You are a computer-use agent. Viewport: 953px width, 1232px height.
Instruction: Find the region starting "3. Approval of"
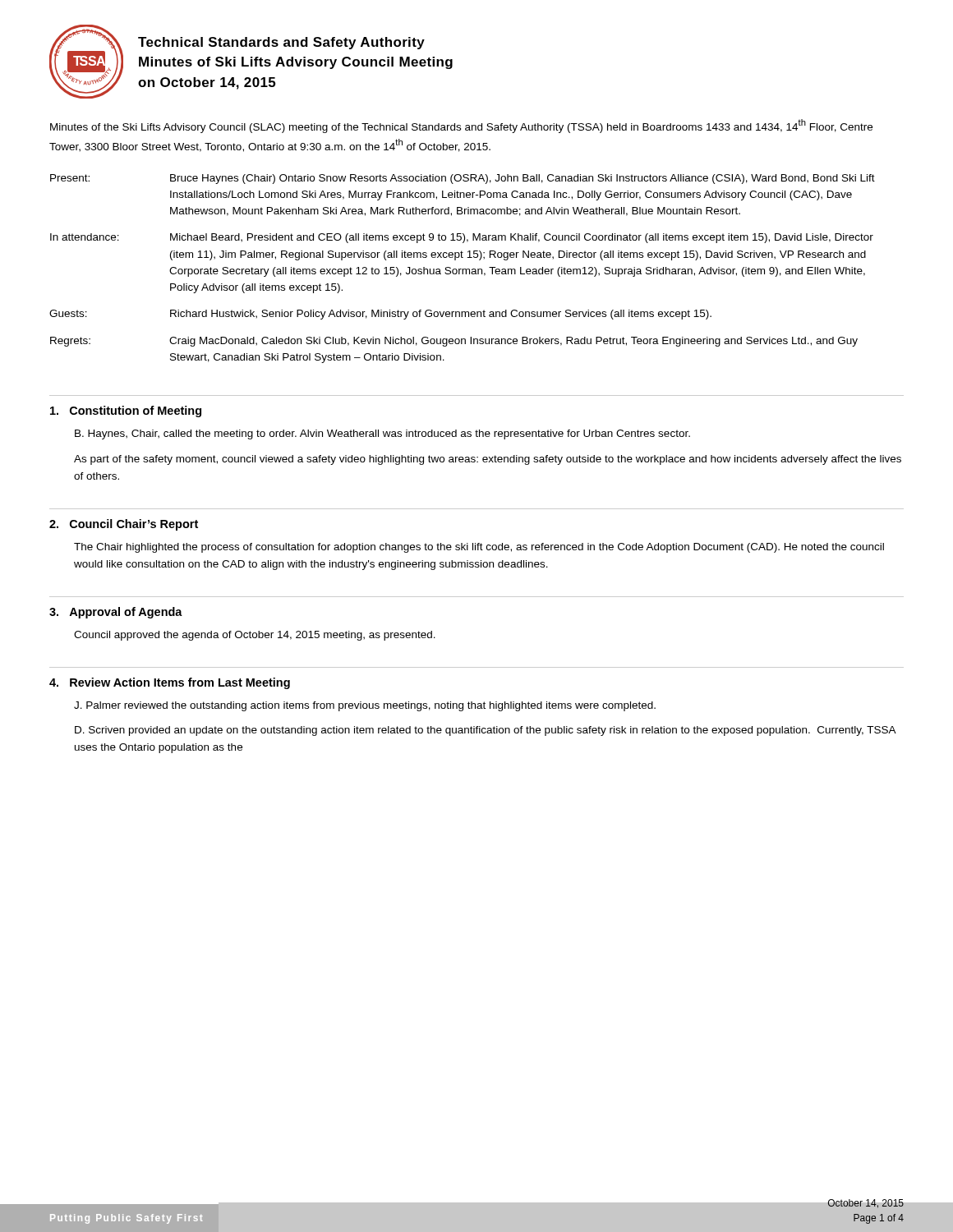coord(476,607)
